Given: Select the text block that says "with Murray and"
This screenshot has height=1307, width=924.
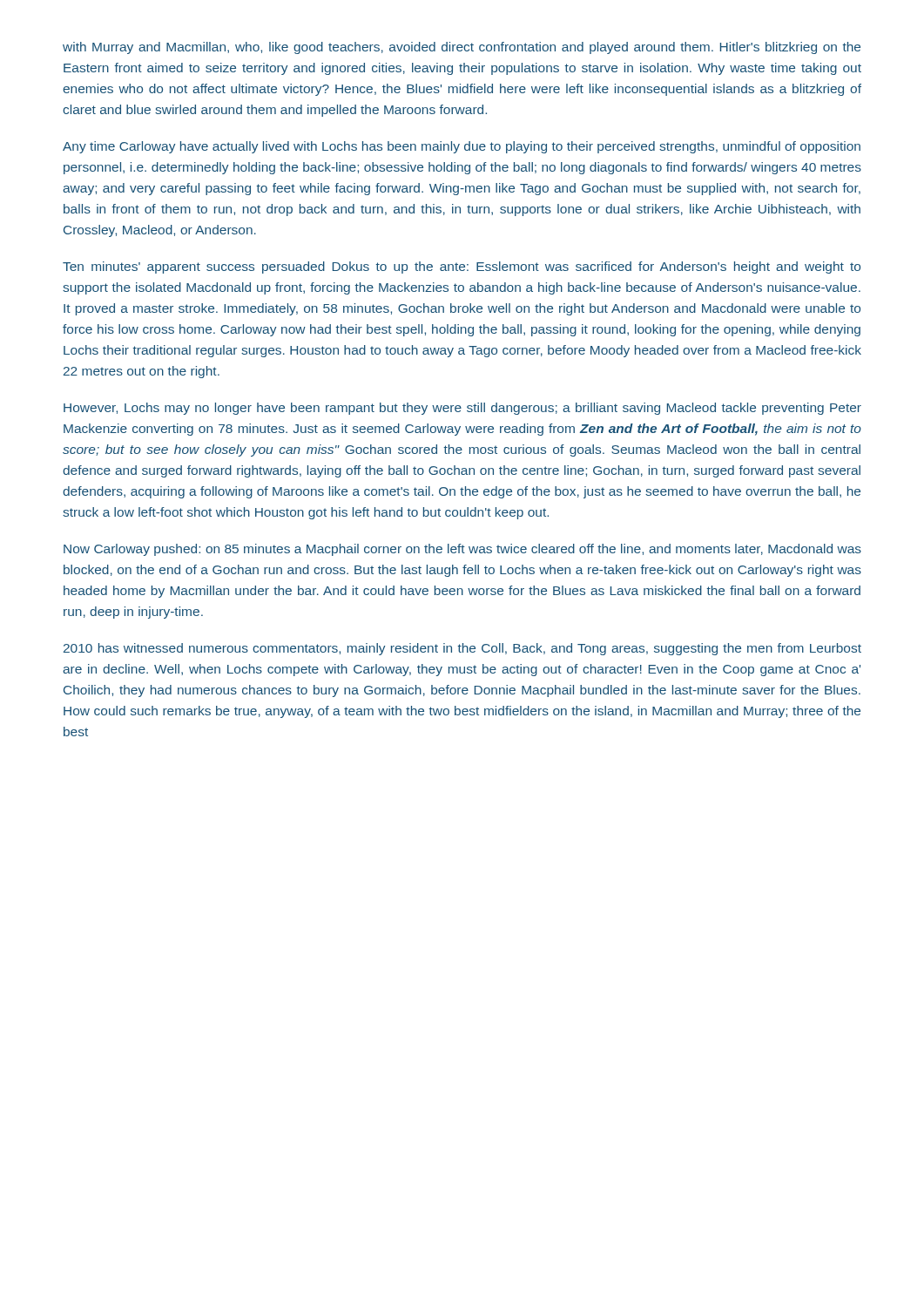Looking at the screenshot, I should tap(462, 78).
